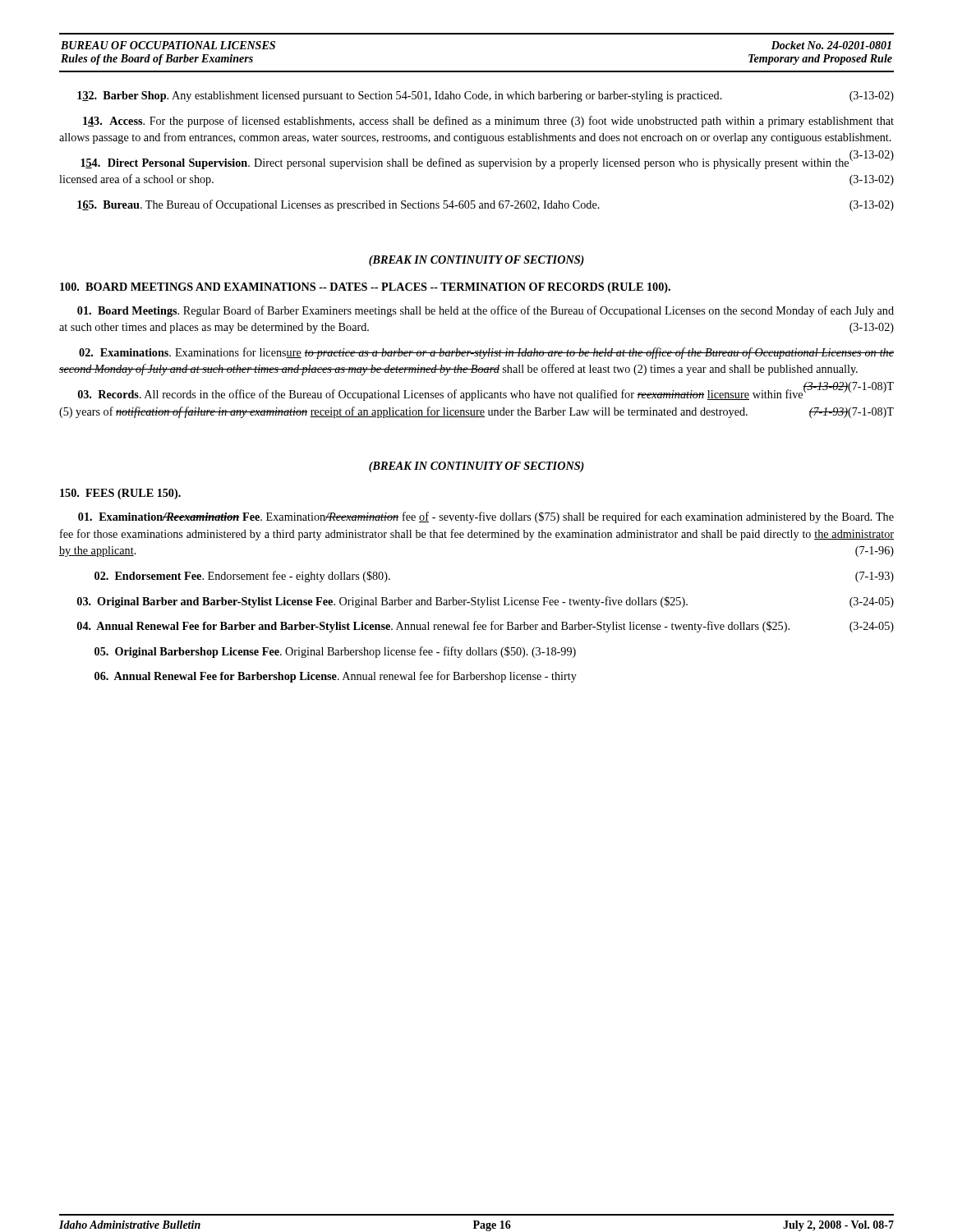Where is the passage that starts "Original Barber and Barber-Stylist License Fee. Original Barber"?

(x=476, y=601)
